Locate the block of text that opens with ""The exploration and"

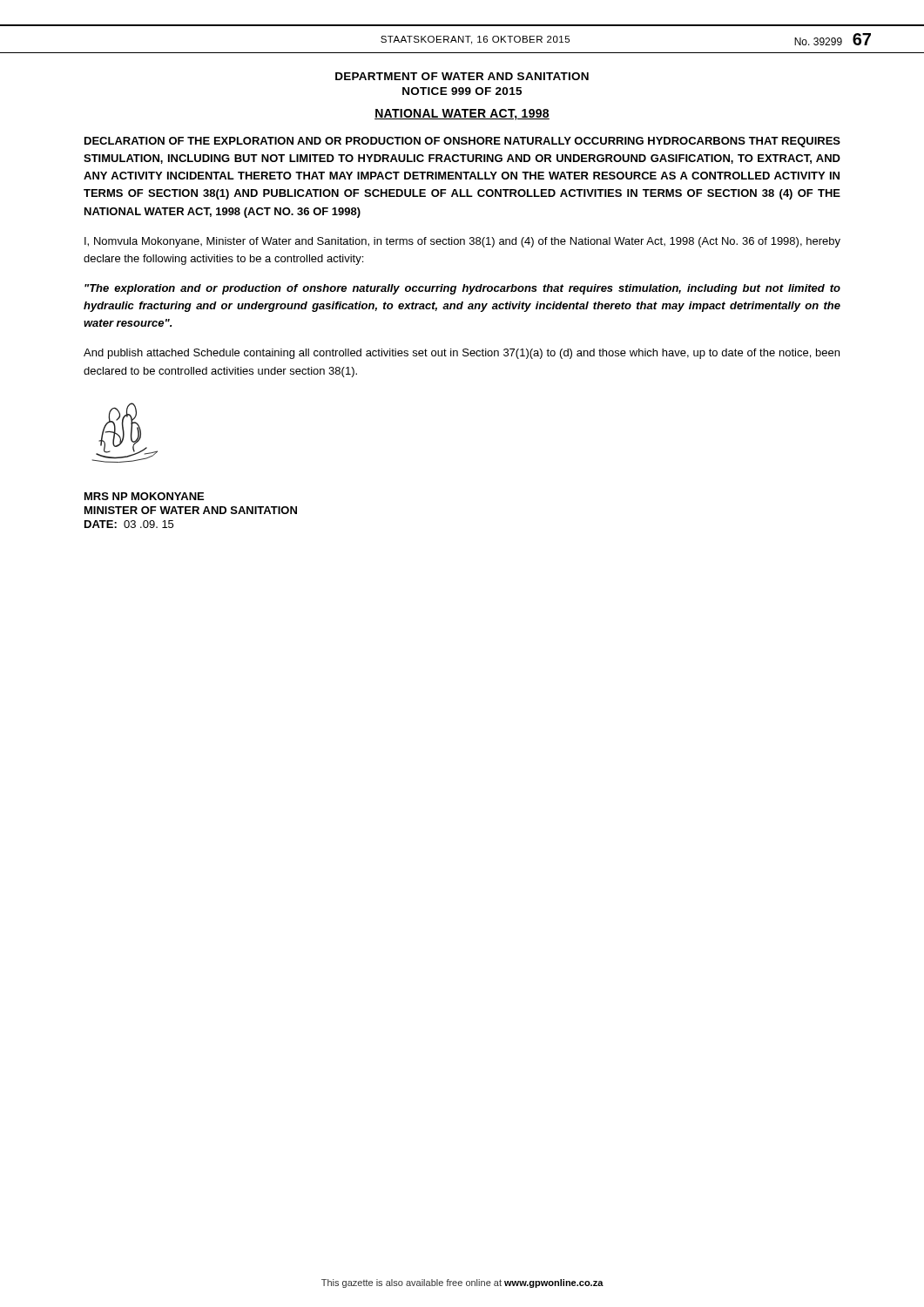tap(462, 306)
